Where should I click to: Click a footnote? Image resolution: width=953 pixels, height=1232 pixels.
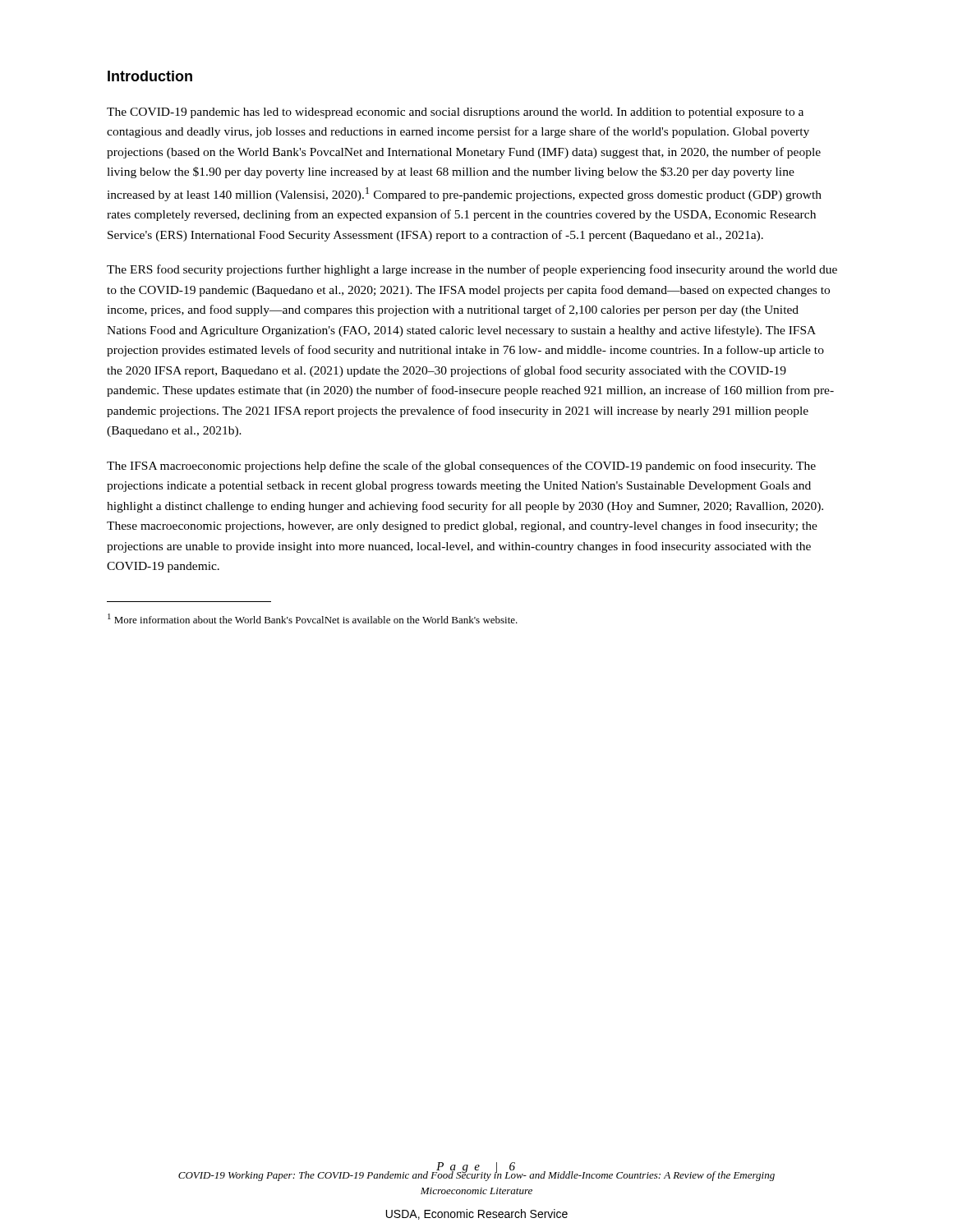tap(312, 618)
